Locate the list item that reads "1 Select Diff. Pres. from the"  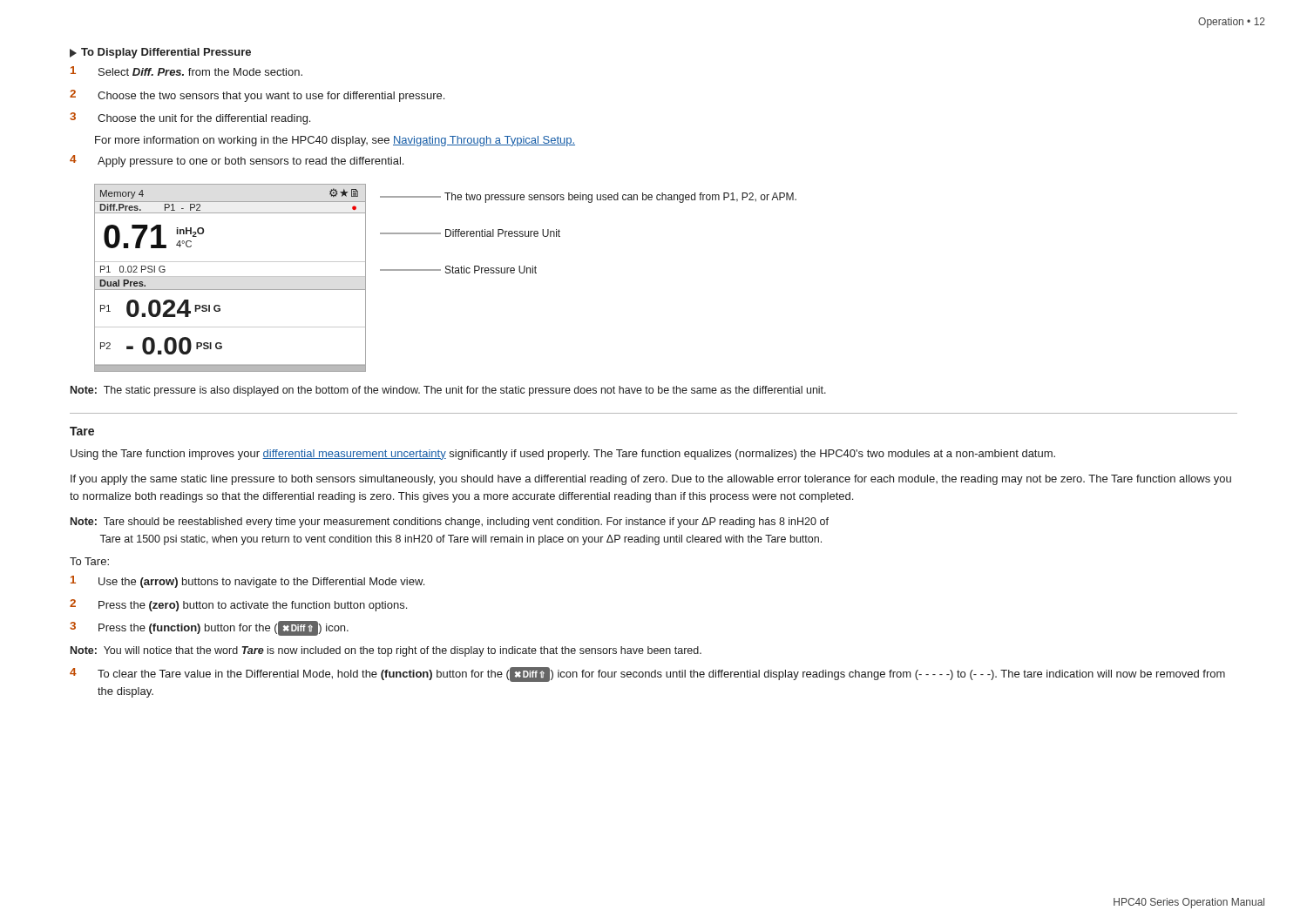point(186,71)
